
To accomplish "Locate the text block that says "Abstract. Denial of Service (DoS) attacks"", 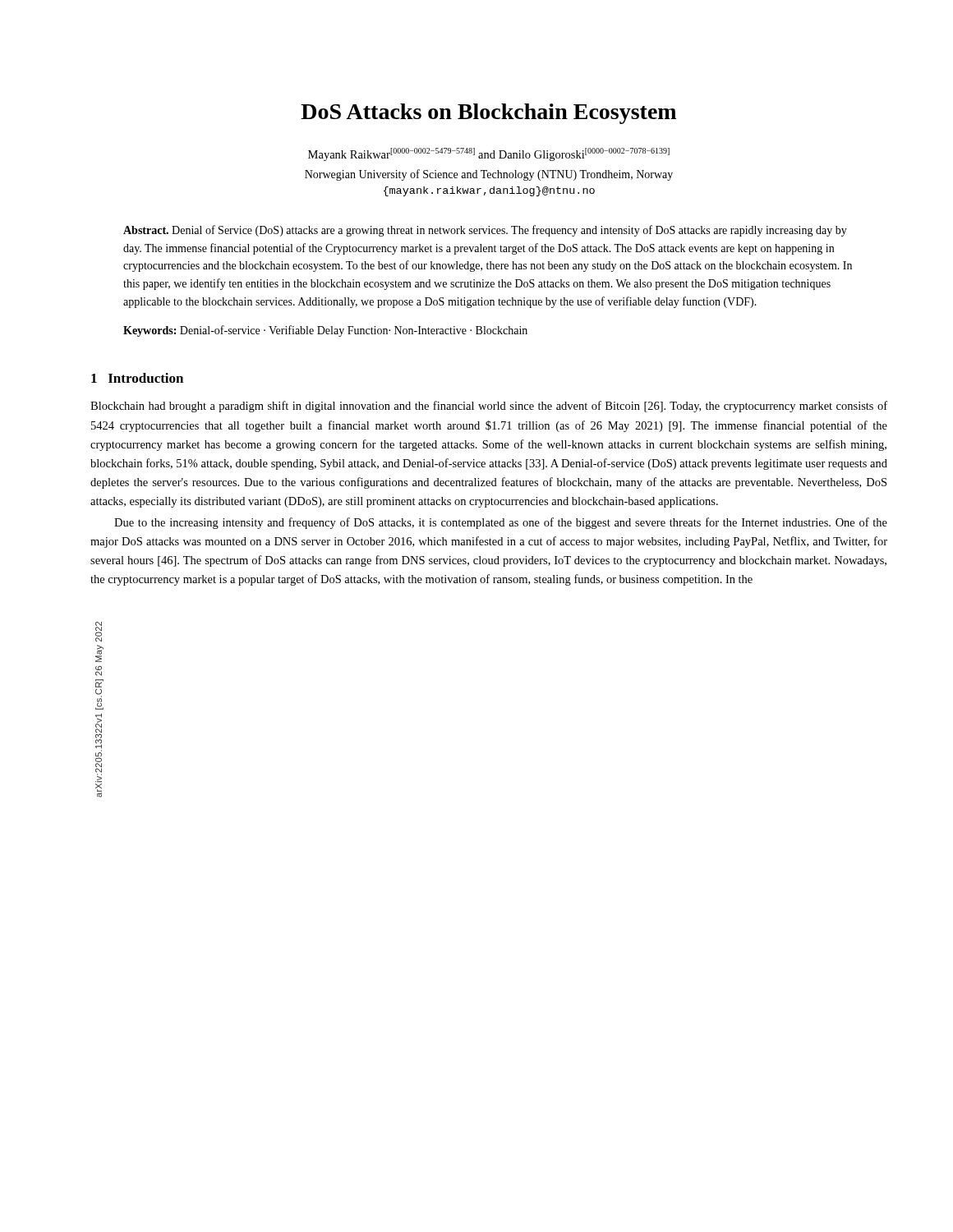I will pos(489,282).
